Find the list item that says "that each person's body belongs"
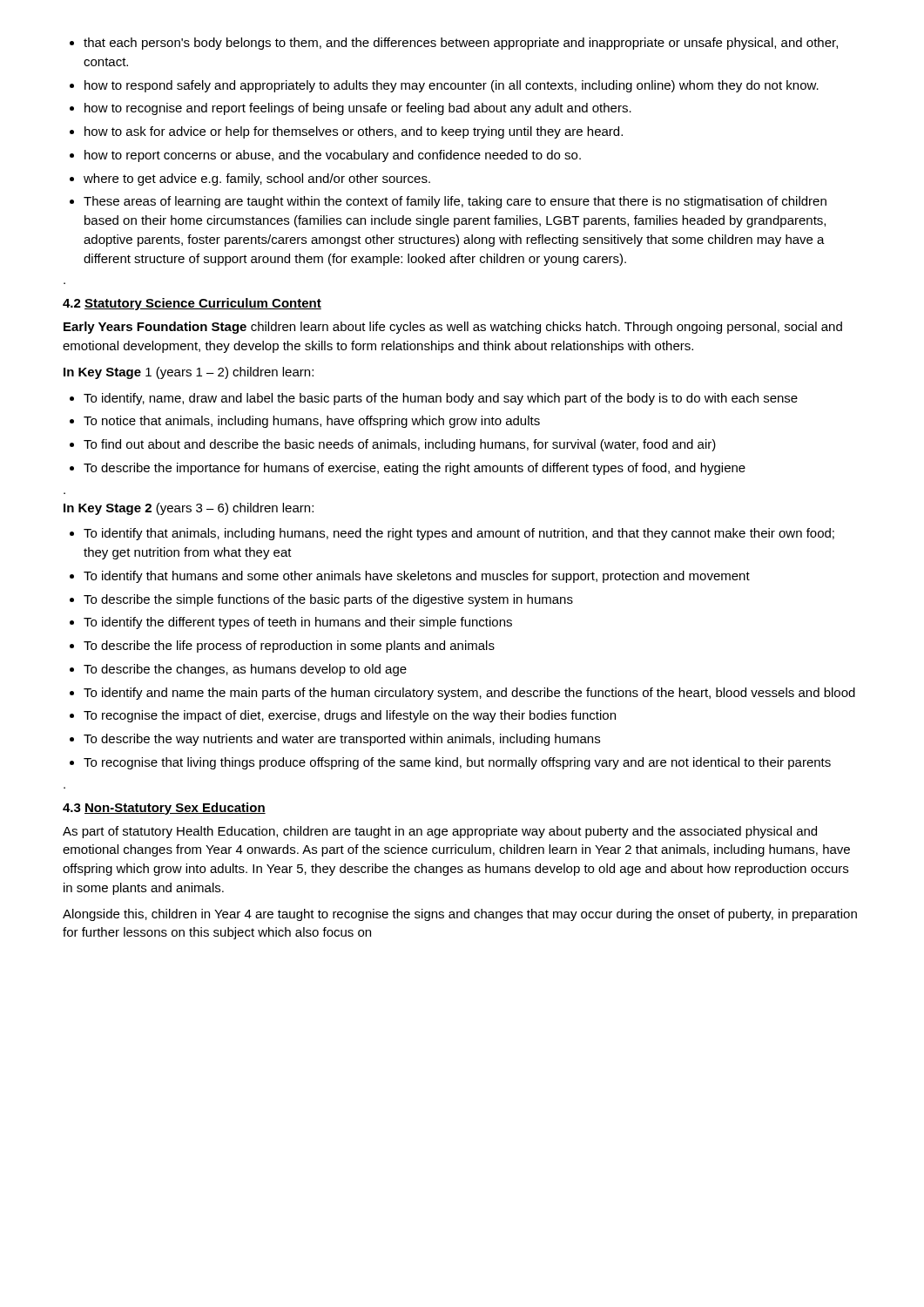This screenshot has width=924, height=1307. pos(472,52)
